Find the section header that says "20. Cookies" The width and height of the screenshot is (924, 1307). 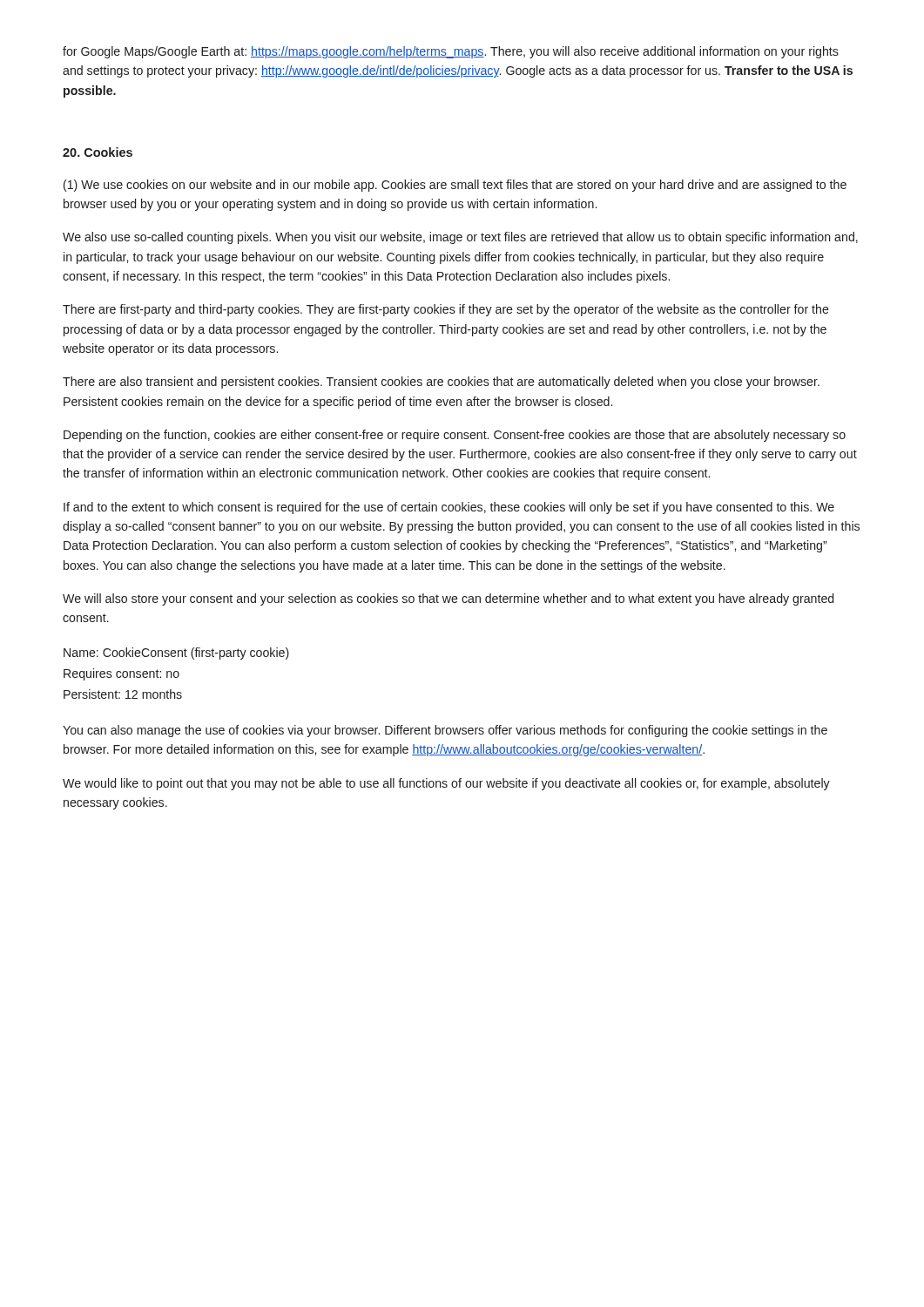(98, 152)
